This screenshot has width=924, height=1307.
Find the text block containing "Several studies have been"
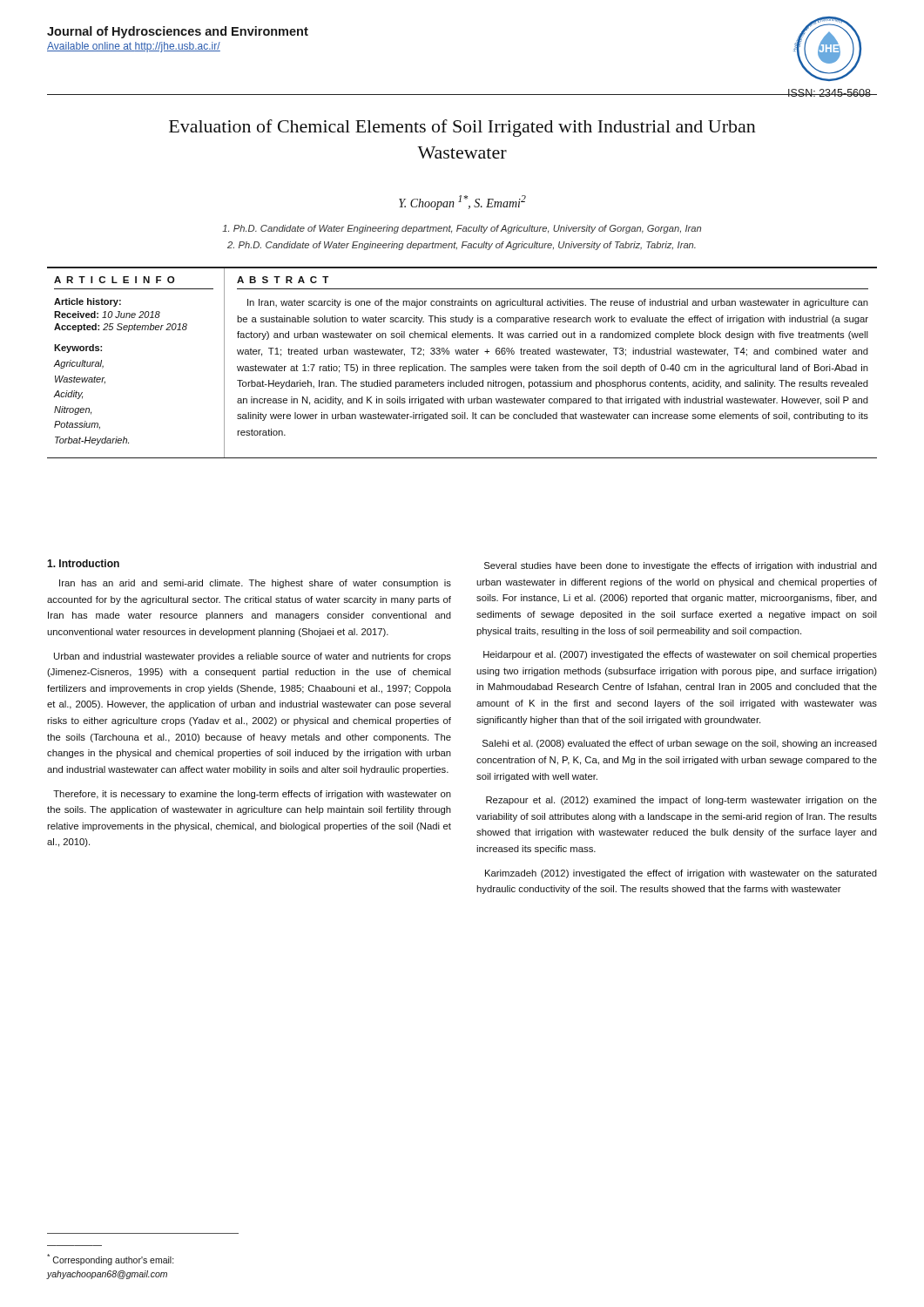click(x=677, y=598)
